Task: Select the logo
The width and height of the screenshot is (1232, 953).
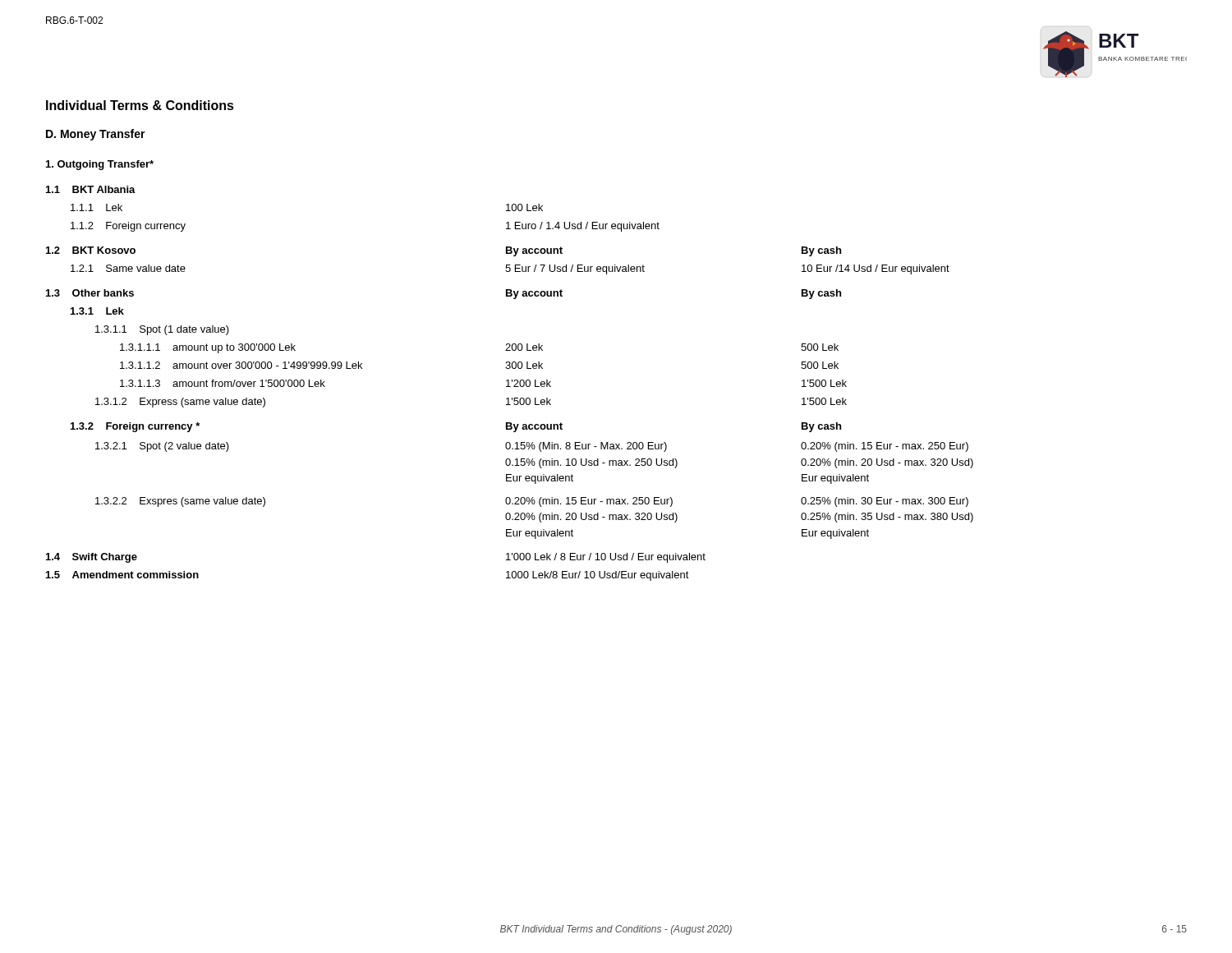Action: (1113, 53)
